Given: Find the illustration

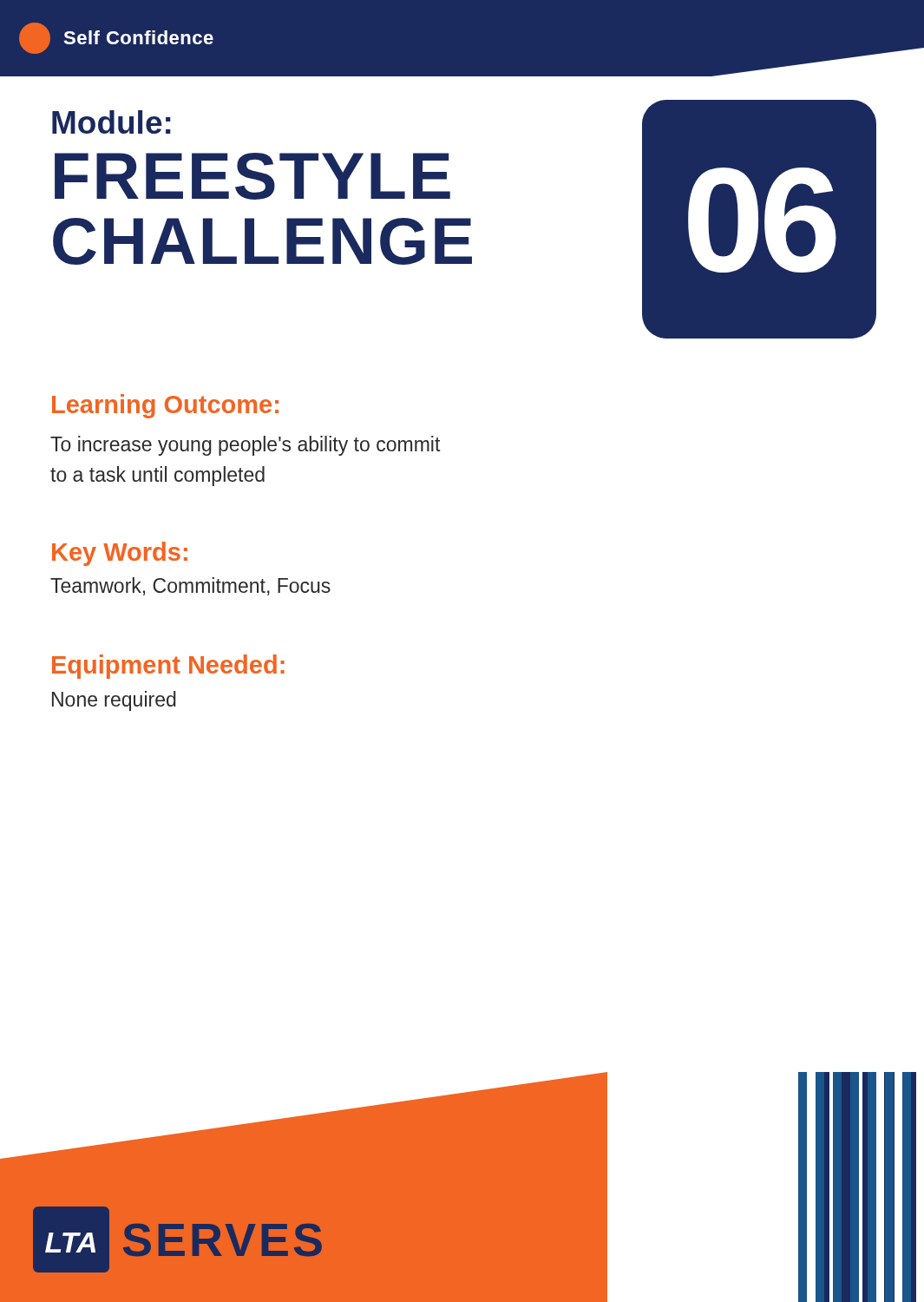Looking at the screenshot, I should tap(462, 1187).
